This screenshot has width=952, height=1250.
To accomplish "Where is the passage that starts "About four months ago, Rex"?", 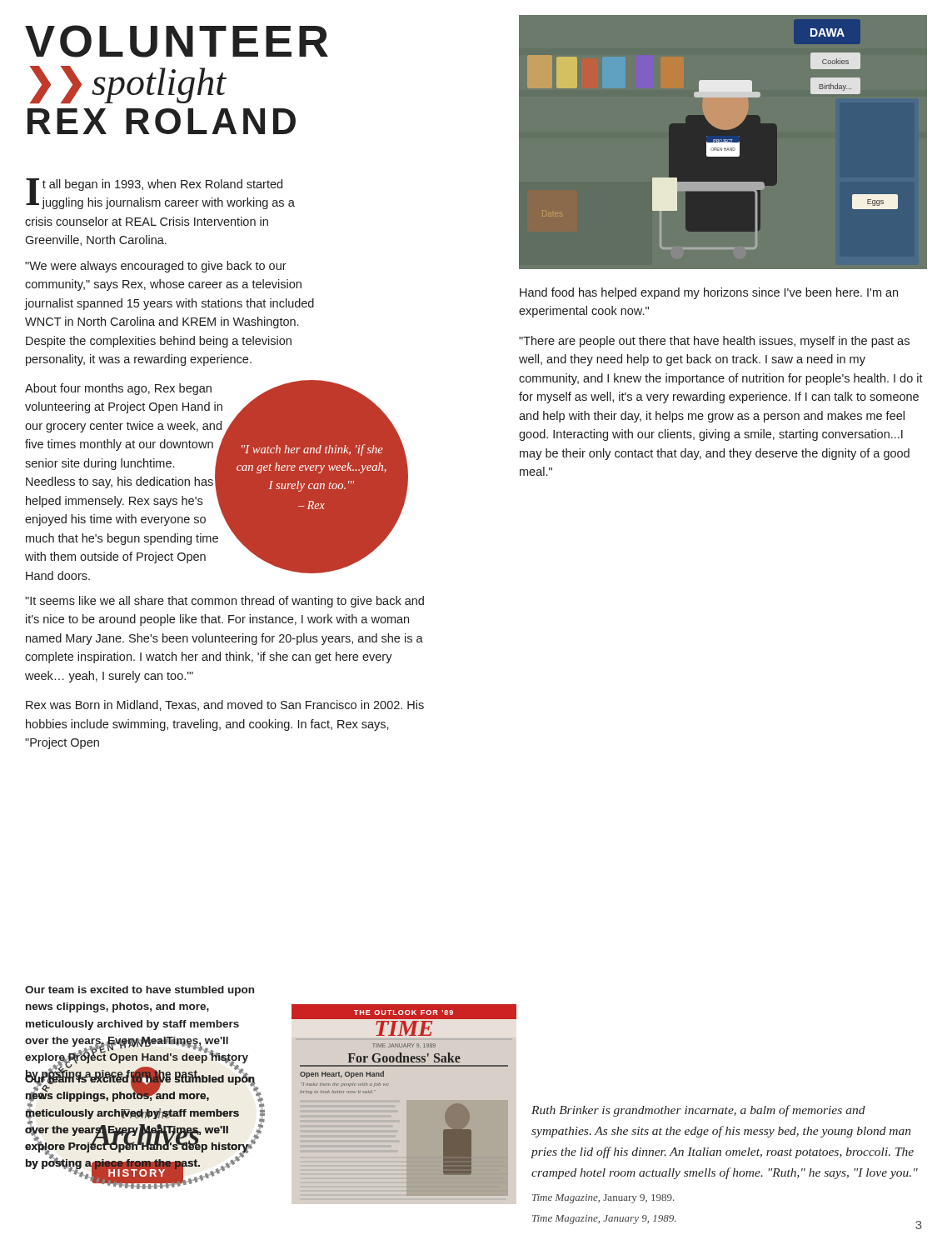I will 125,482.
